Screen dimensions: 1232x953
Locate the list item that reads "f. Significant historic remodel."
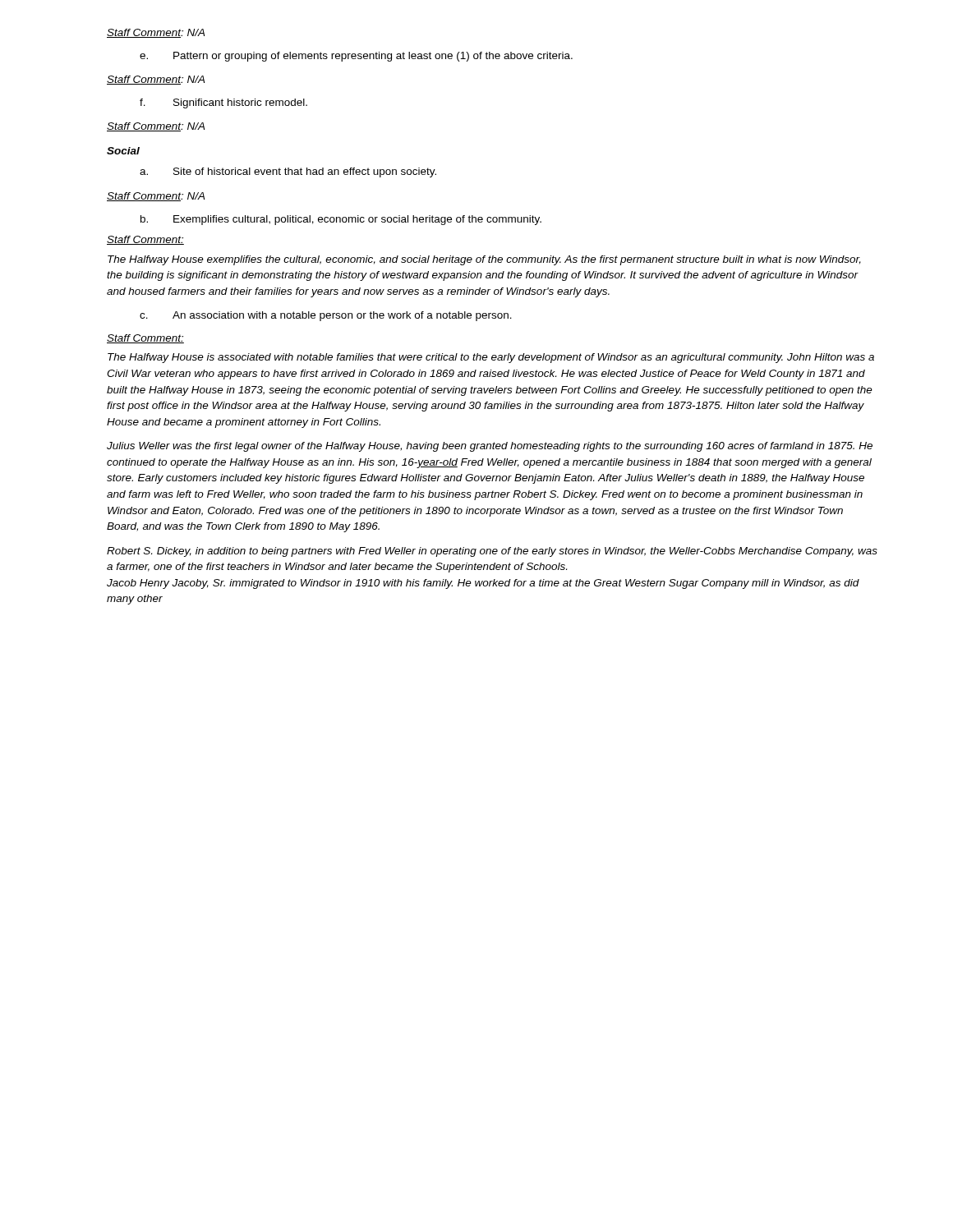pos(223,103)
